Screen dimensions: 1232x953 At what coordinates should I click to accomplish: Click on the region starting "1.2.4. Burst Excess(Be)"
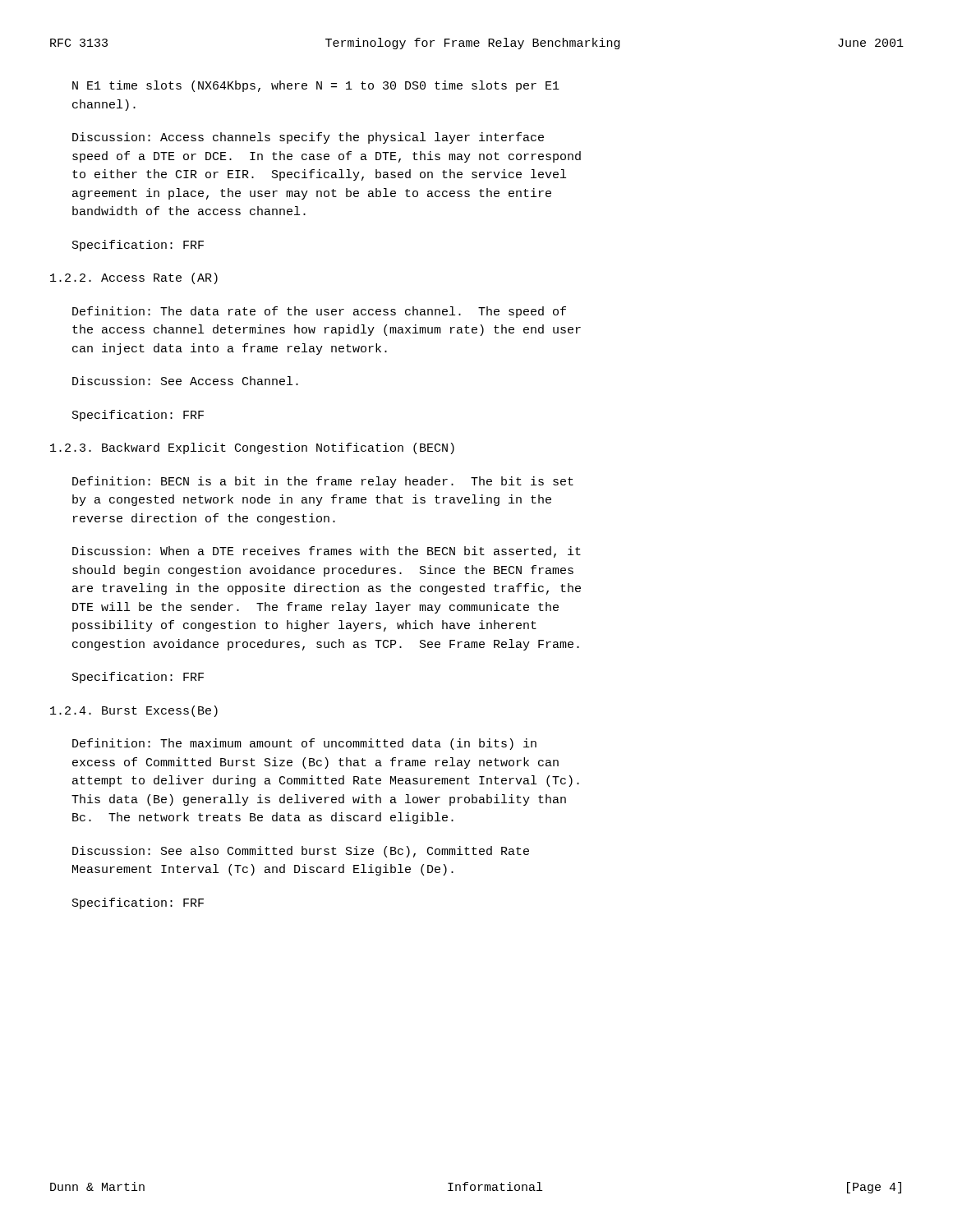point(134,711)
